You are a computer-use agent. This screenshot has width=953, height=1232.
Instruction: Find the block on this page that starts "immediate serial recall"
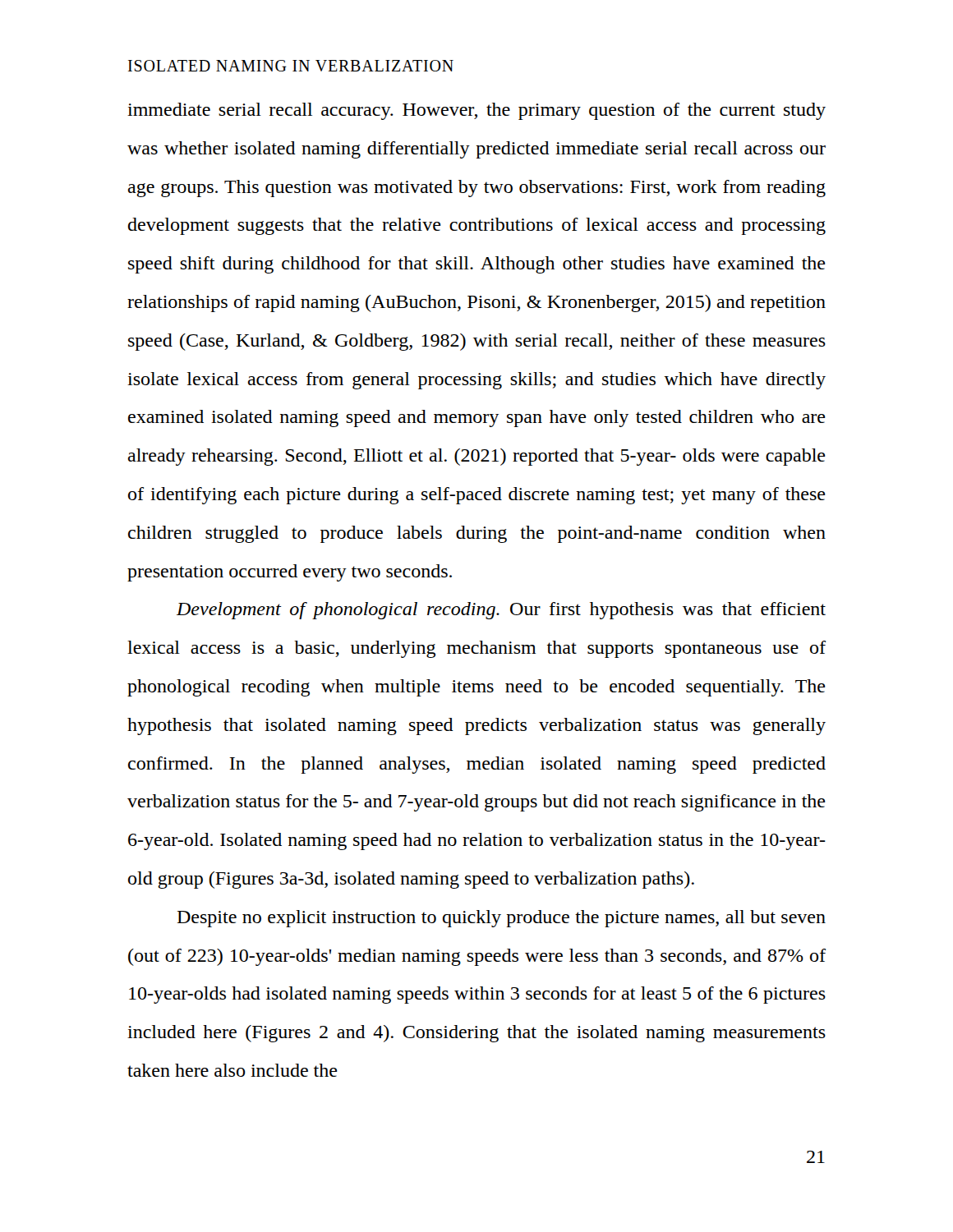click(x=476, y=111)
